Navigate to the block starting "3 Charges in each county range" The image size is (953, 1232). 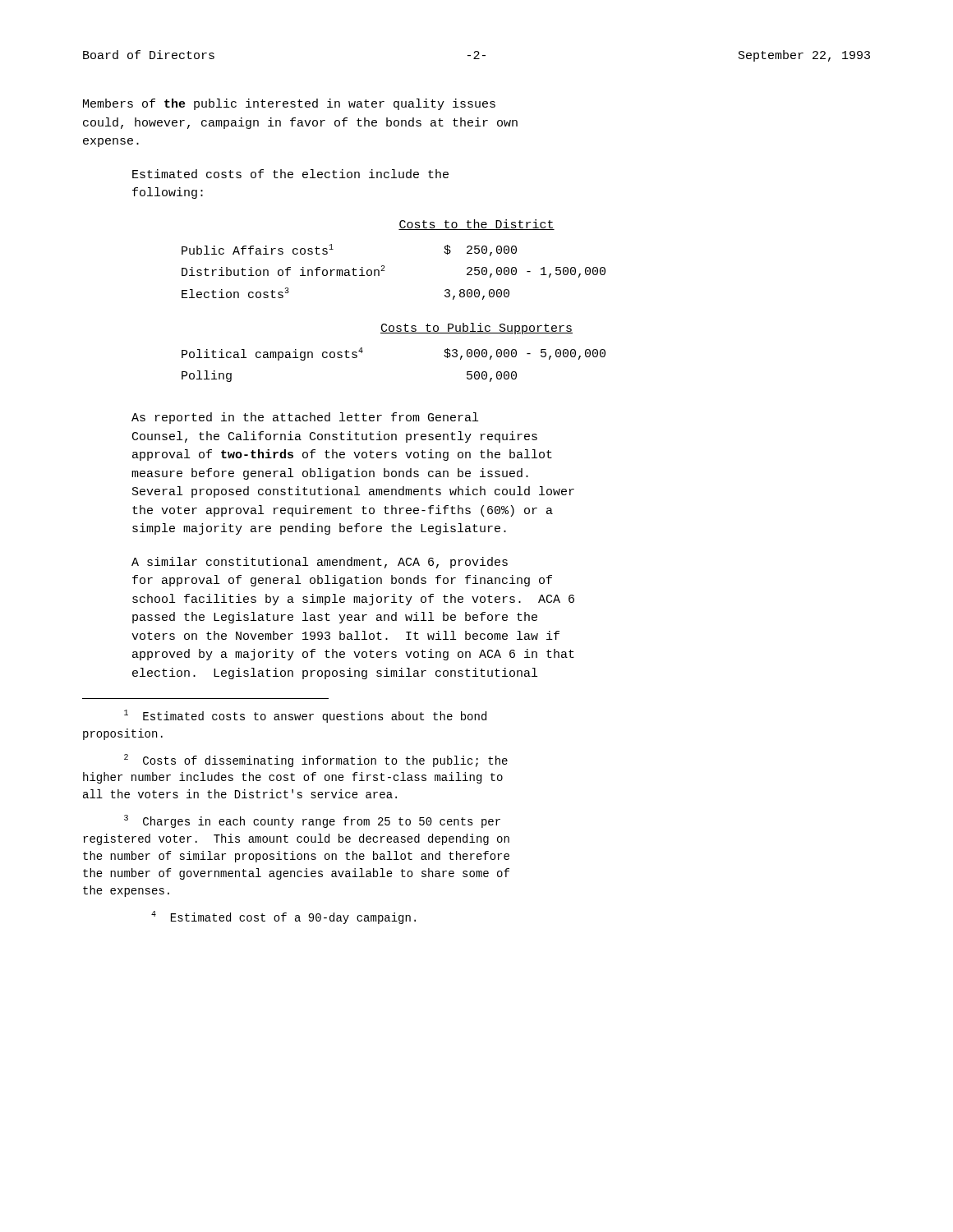point(296,856)
